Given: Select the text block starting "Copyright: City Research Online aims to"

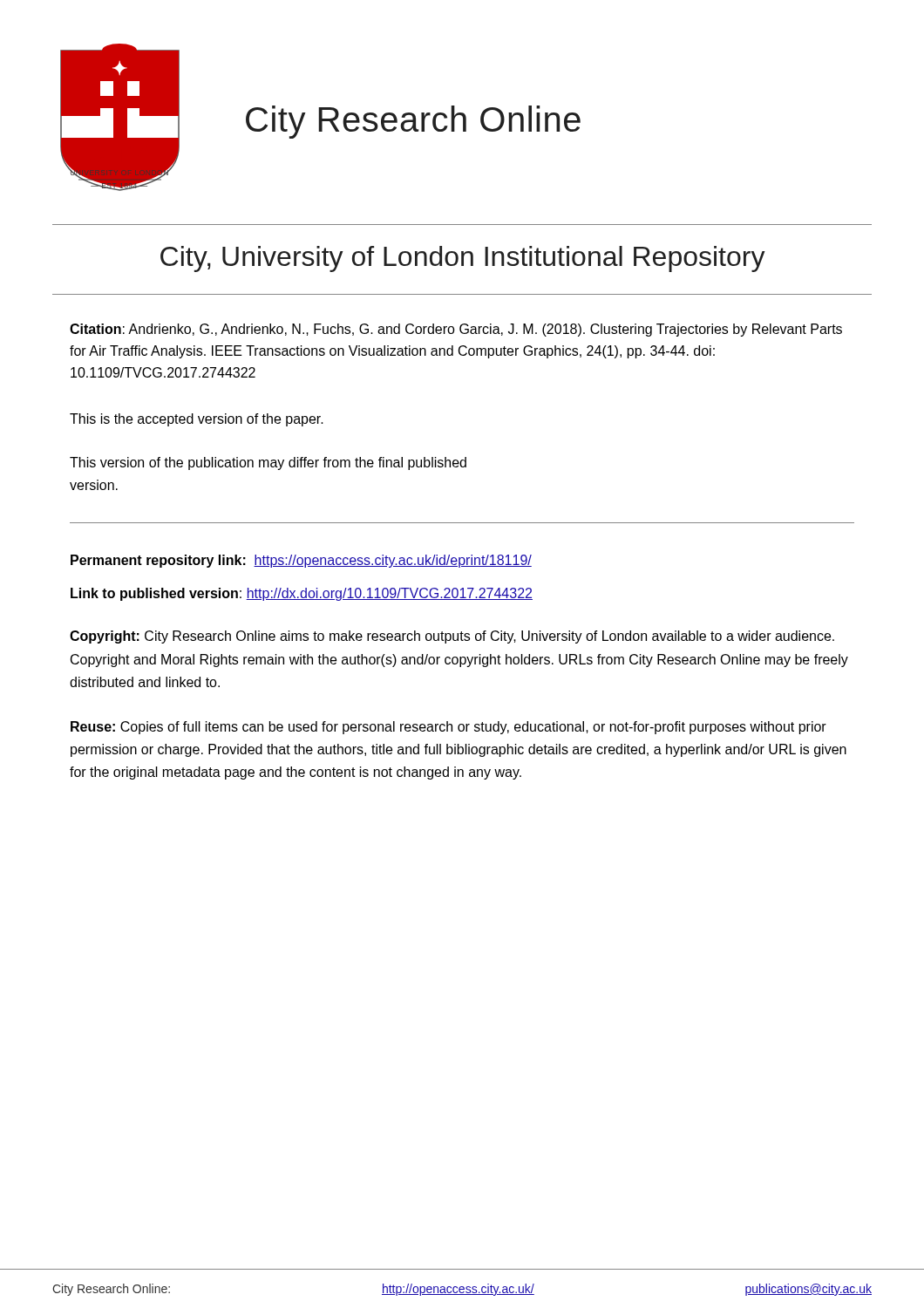Looking at the screenshot, I should pyautogui.click(x=459, y=659).
